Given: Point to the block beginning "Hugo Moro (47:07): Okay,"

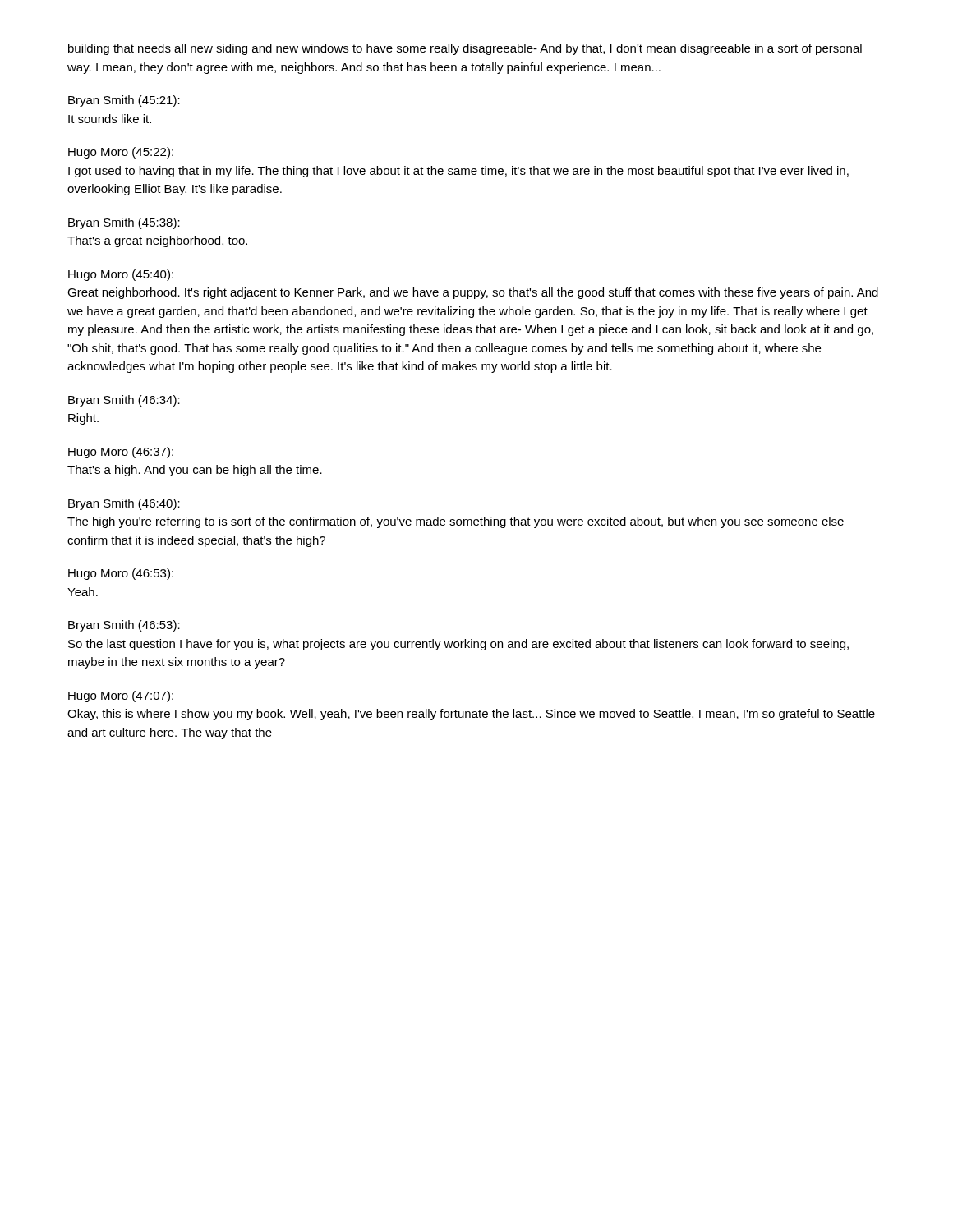Looking at the screenshot, I should (x=476, y=714).
